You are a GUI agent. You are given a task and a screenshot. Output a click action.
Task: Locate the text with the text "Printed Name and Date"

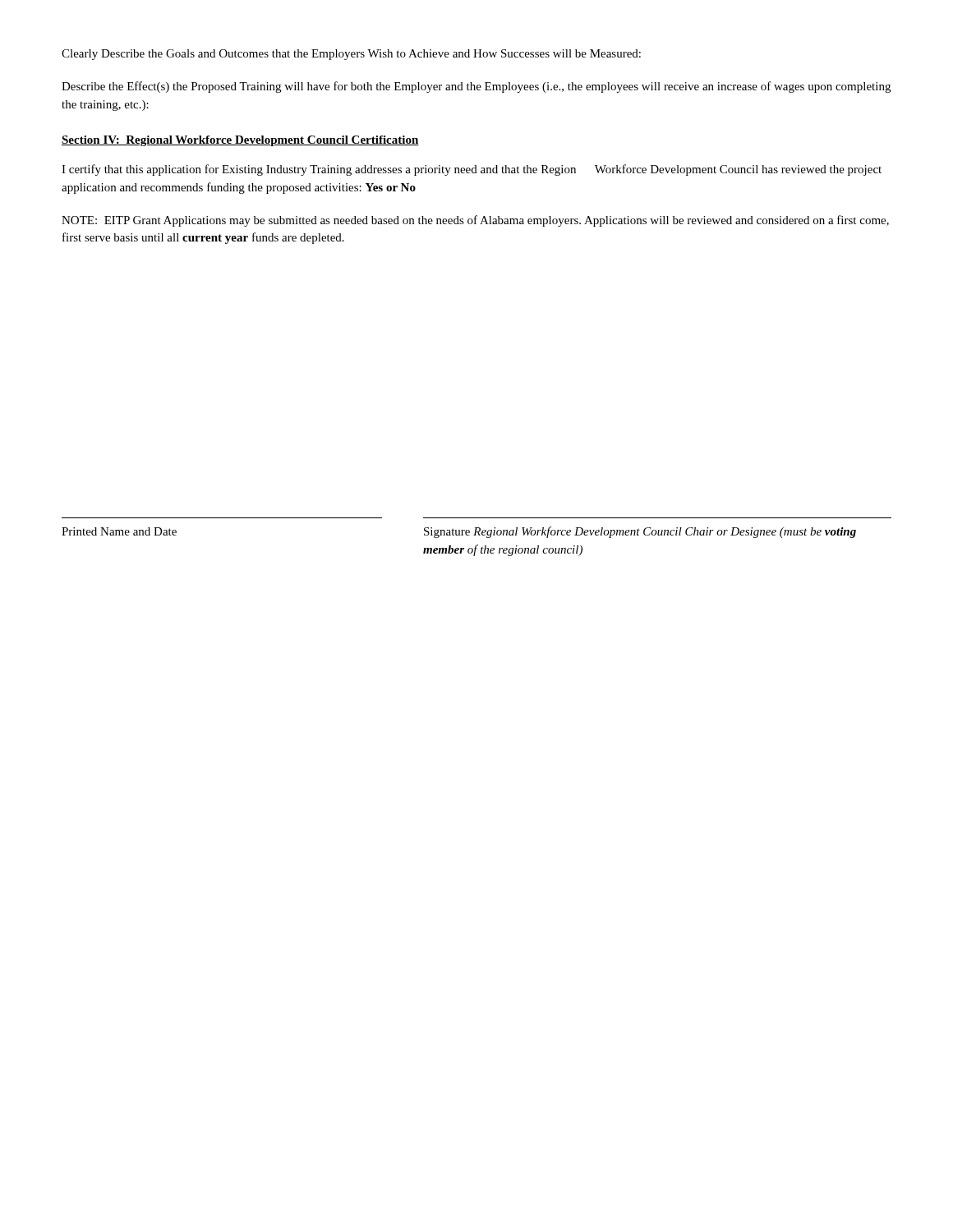(119, 531)
